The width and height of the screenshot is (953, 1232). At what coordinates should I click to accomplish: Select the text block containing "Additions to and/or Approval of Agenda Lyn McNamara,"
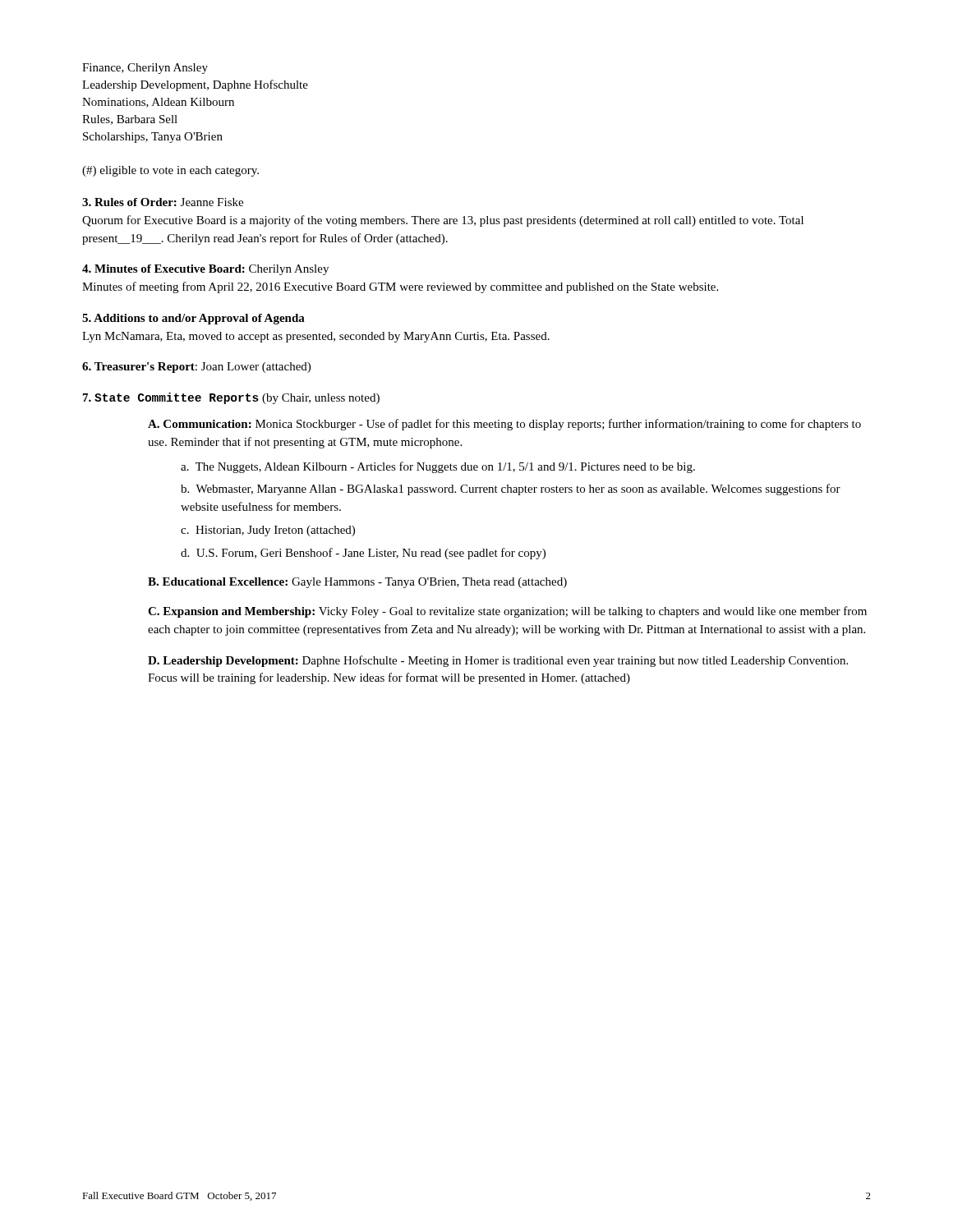click(x=476, y=327)
